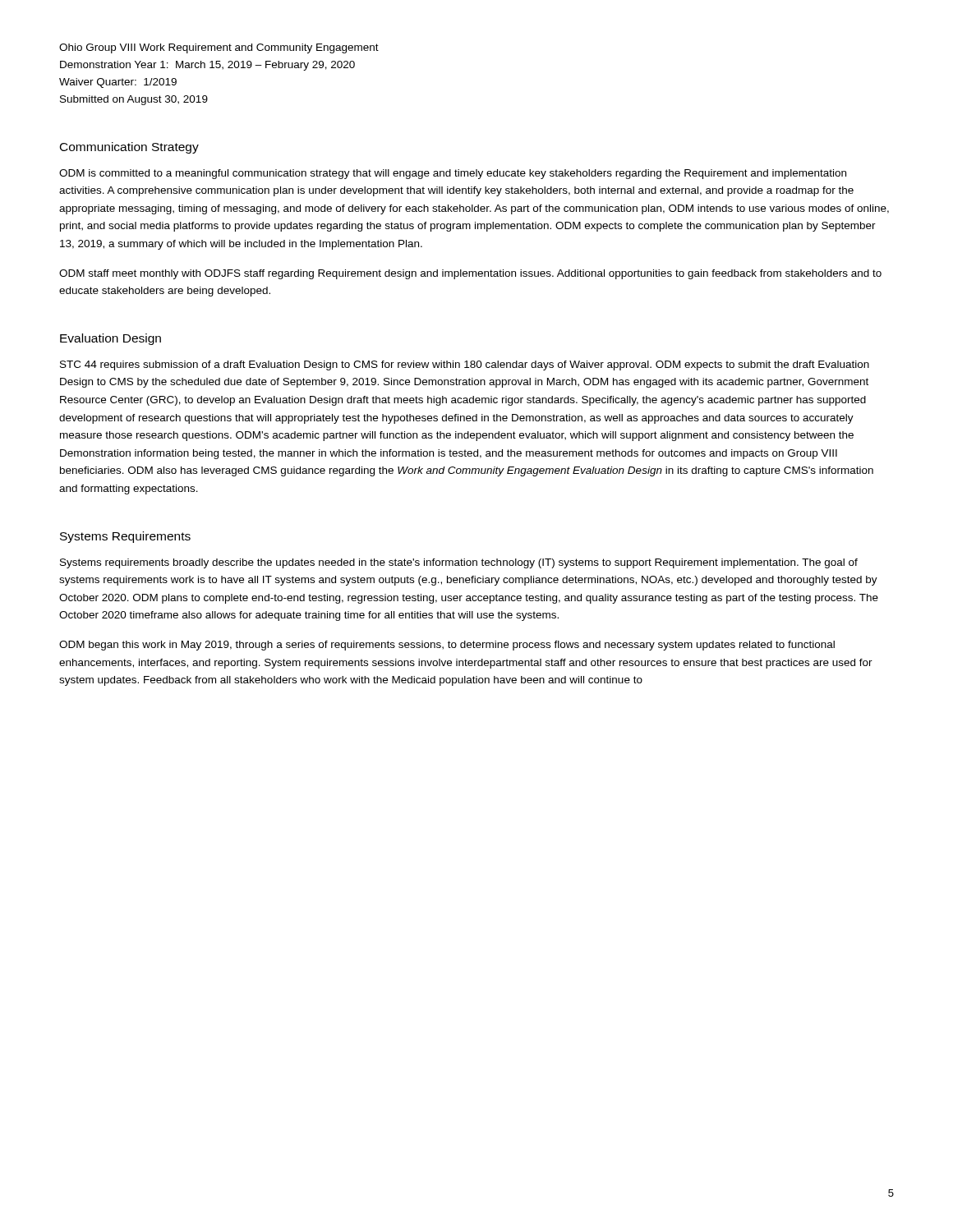953x1232 pixels.
Task: Click the passage that begins "STC 44 requires"
Action: 466,426
